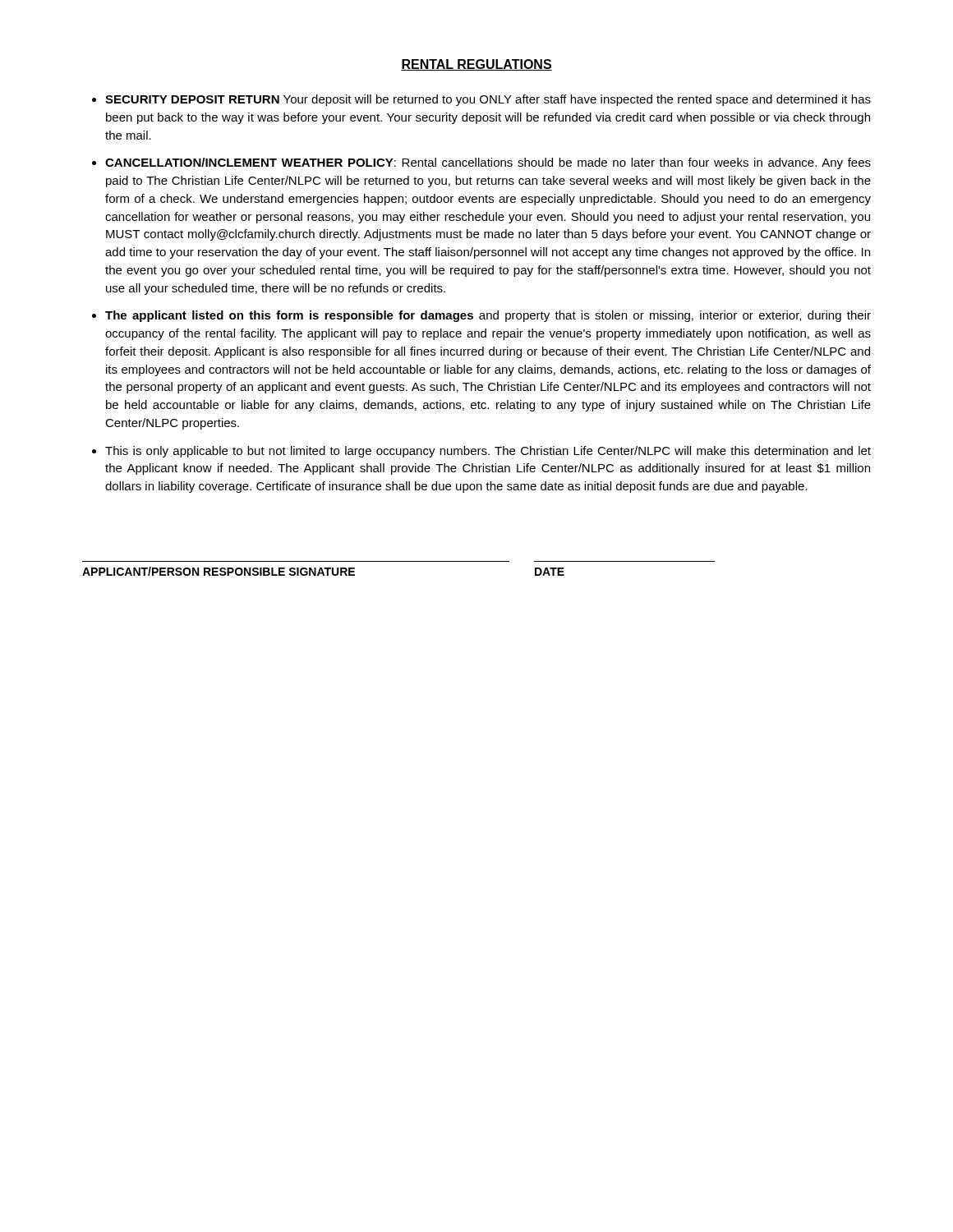Point to "APPLICANT/PERSON RESPONSIBLE SIGNATURE"
The image size is (953, 1232).
[x=296, y=569]
